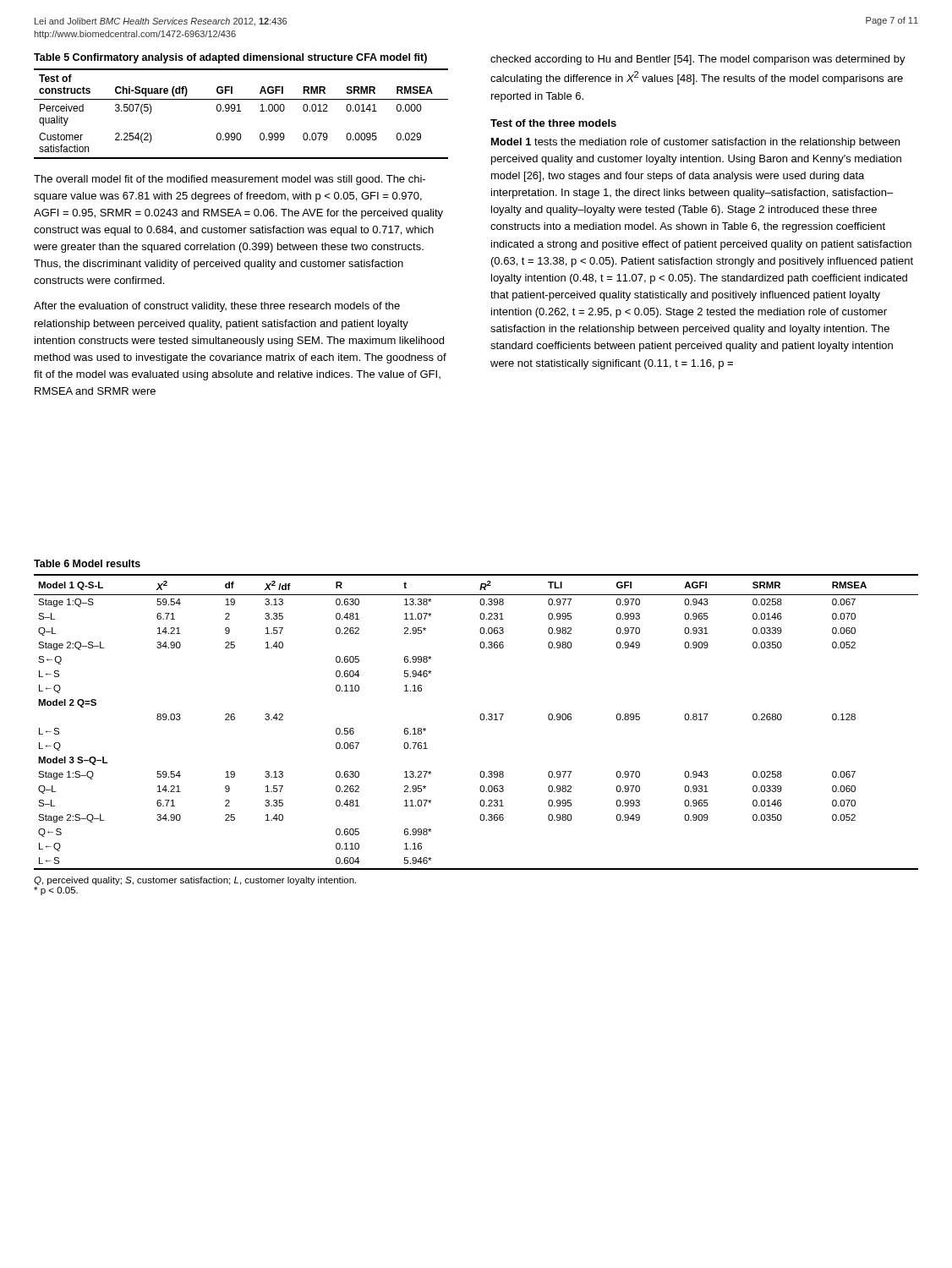
Task: Find the table that mentions "Customer satisfaction"
Action: pyautogui.click(x=241, y=113)
